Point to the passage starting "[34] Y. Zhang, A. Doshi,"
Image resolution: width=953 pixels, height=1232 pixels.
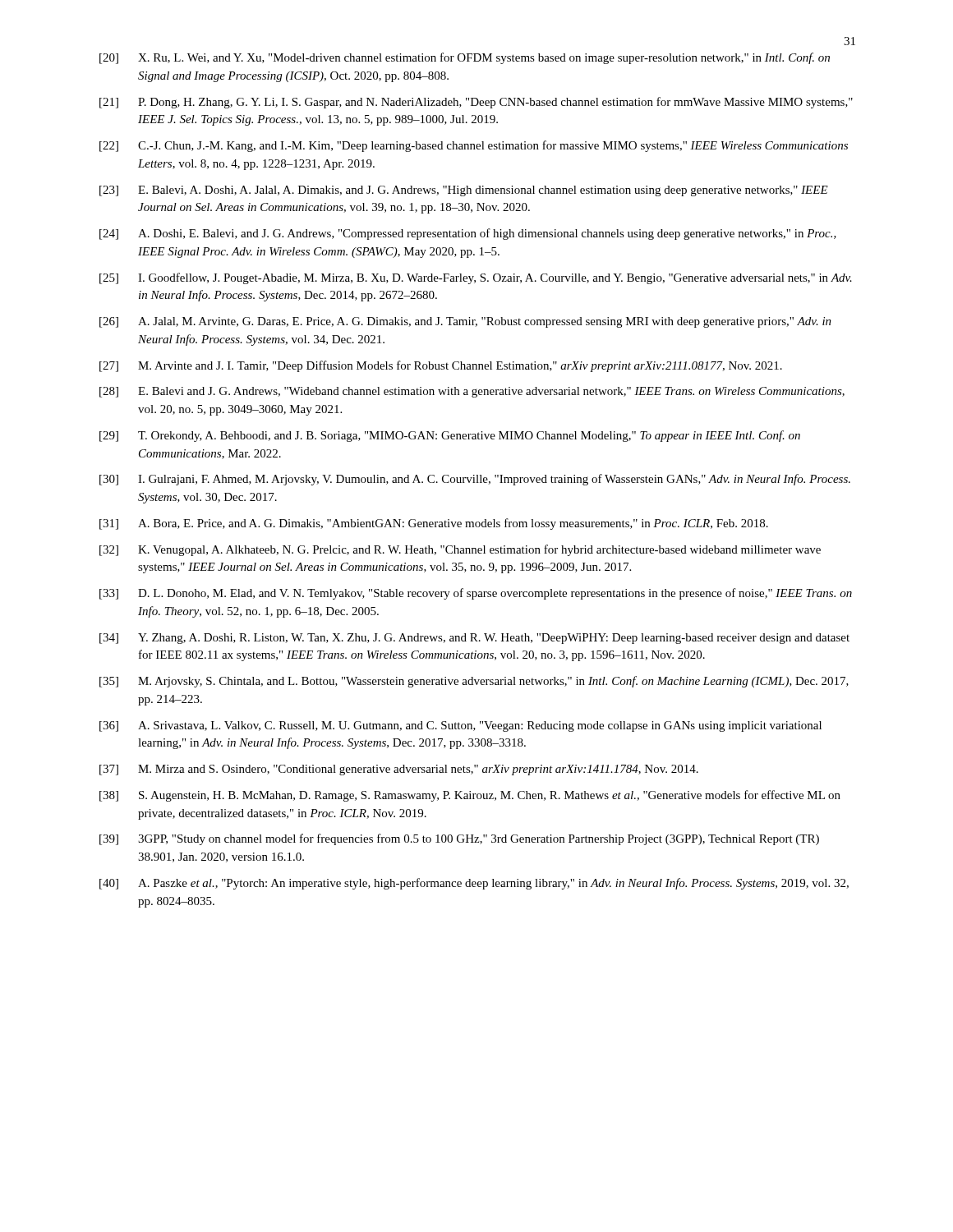tap(476, 647)
